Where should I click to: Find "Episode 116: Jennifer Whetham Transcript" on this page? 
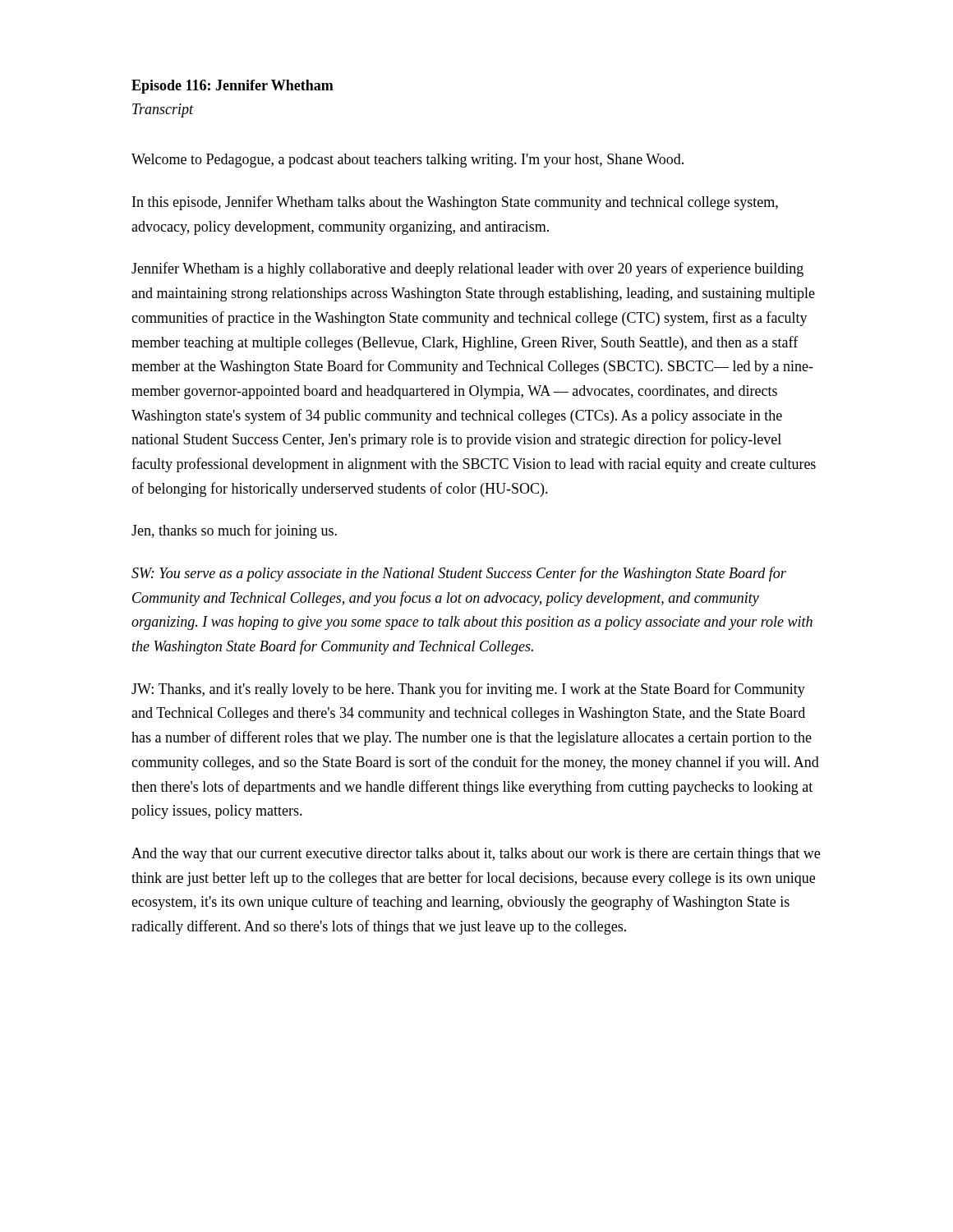[232, 87]
